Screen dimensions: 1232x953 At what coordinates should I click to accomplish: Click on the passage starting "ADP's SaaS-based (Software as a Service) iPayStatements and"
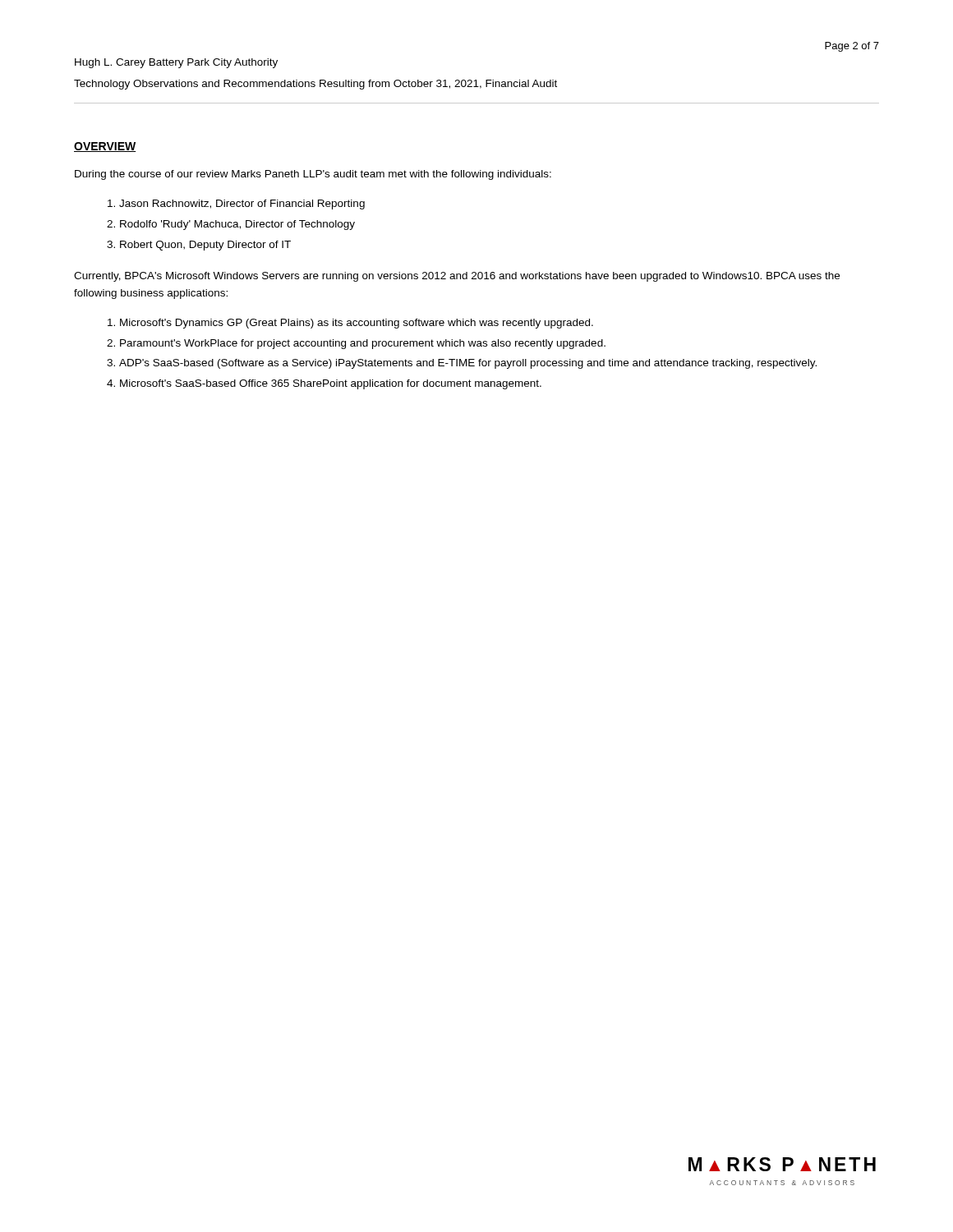(468, 363)
